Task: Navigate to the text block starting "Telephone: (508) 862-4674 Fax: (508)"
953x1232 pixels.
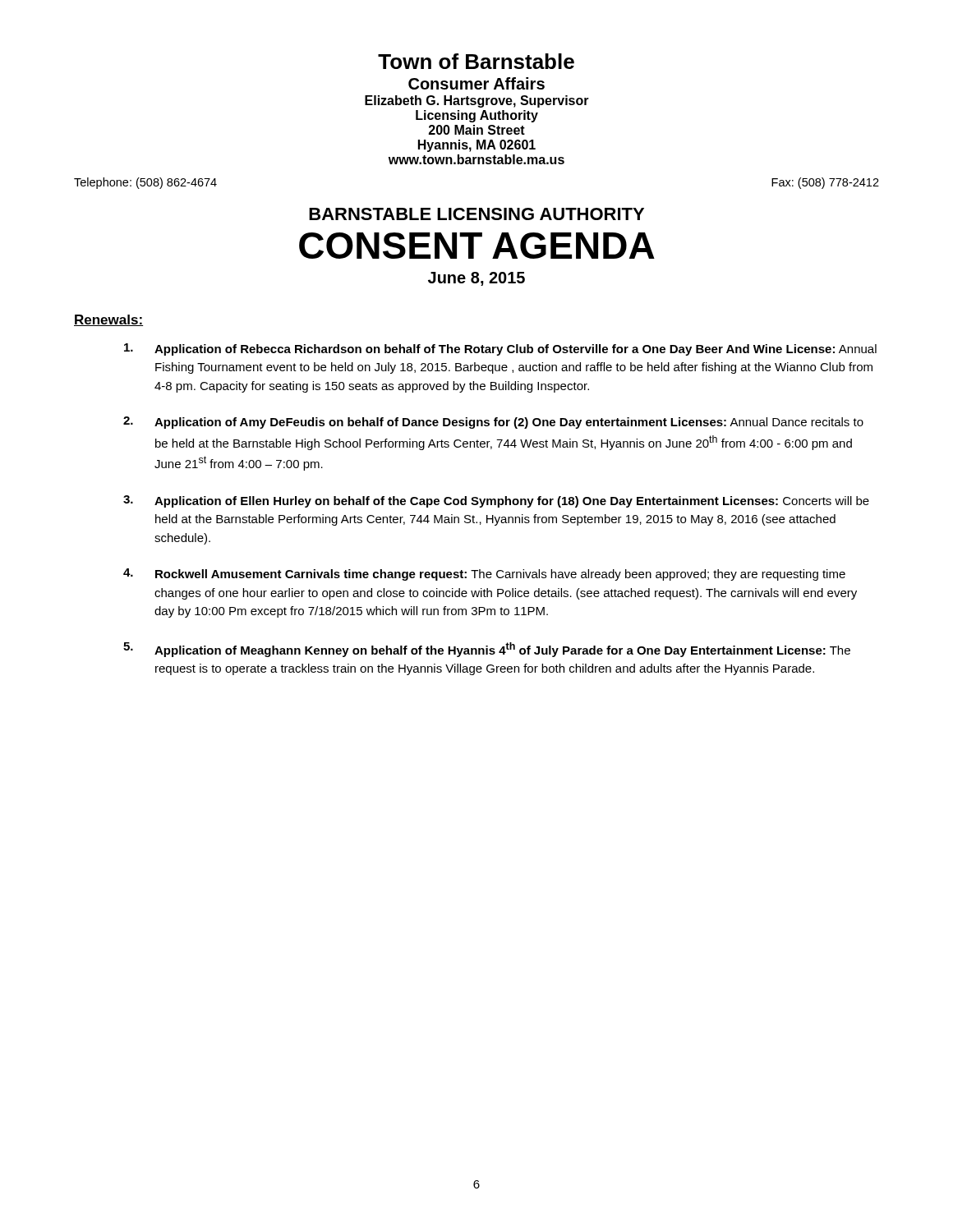Action: point(141,182)
